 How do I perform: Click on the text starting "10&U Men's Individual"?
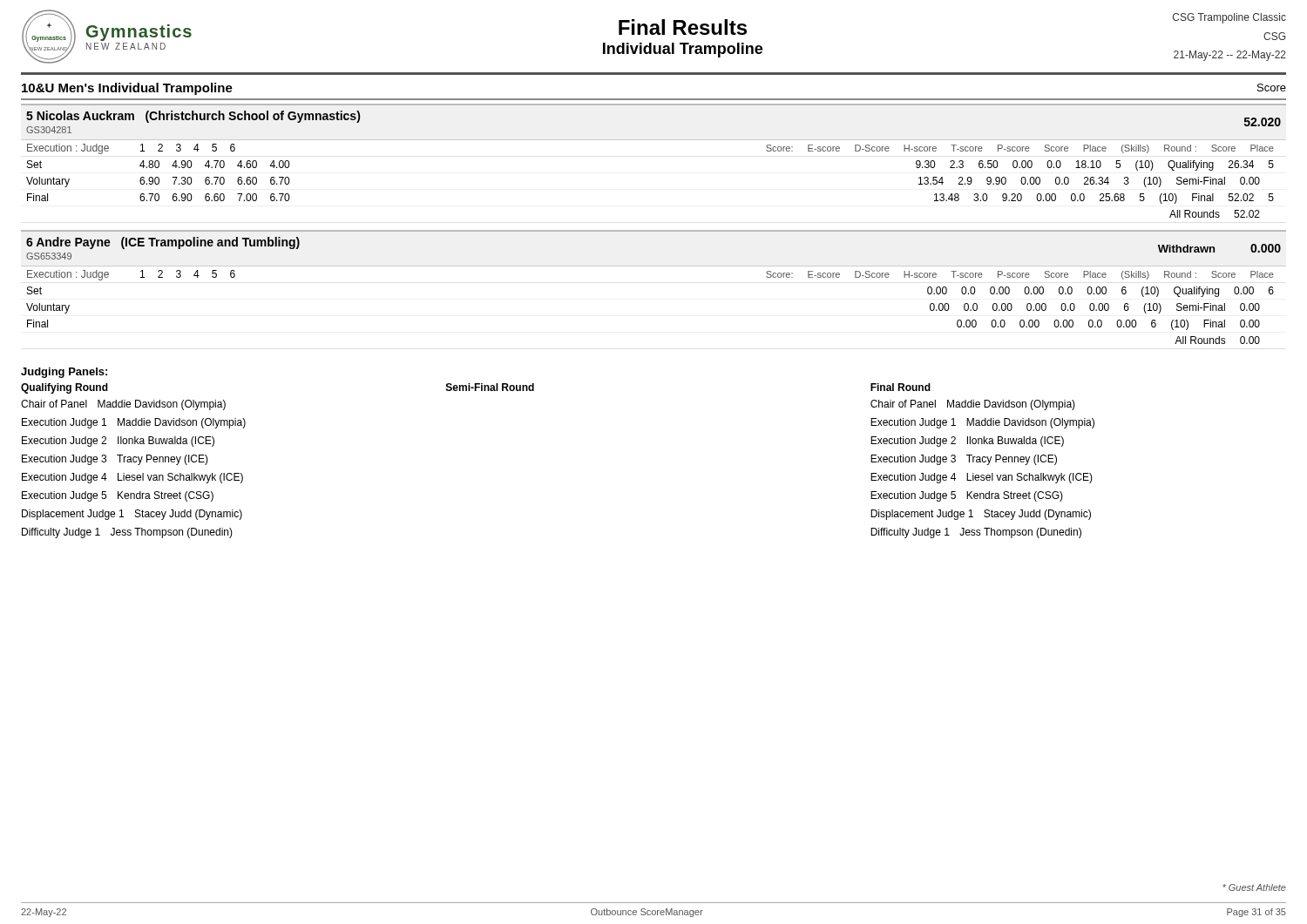pos(654,87)
